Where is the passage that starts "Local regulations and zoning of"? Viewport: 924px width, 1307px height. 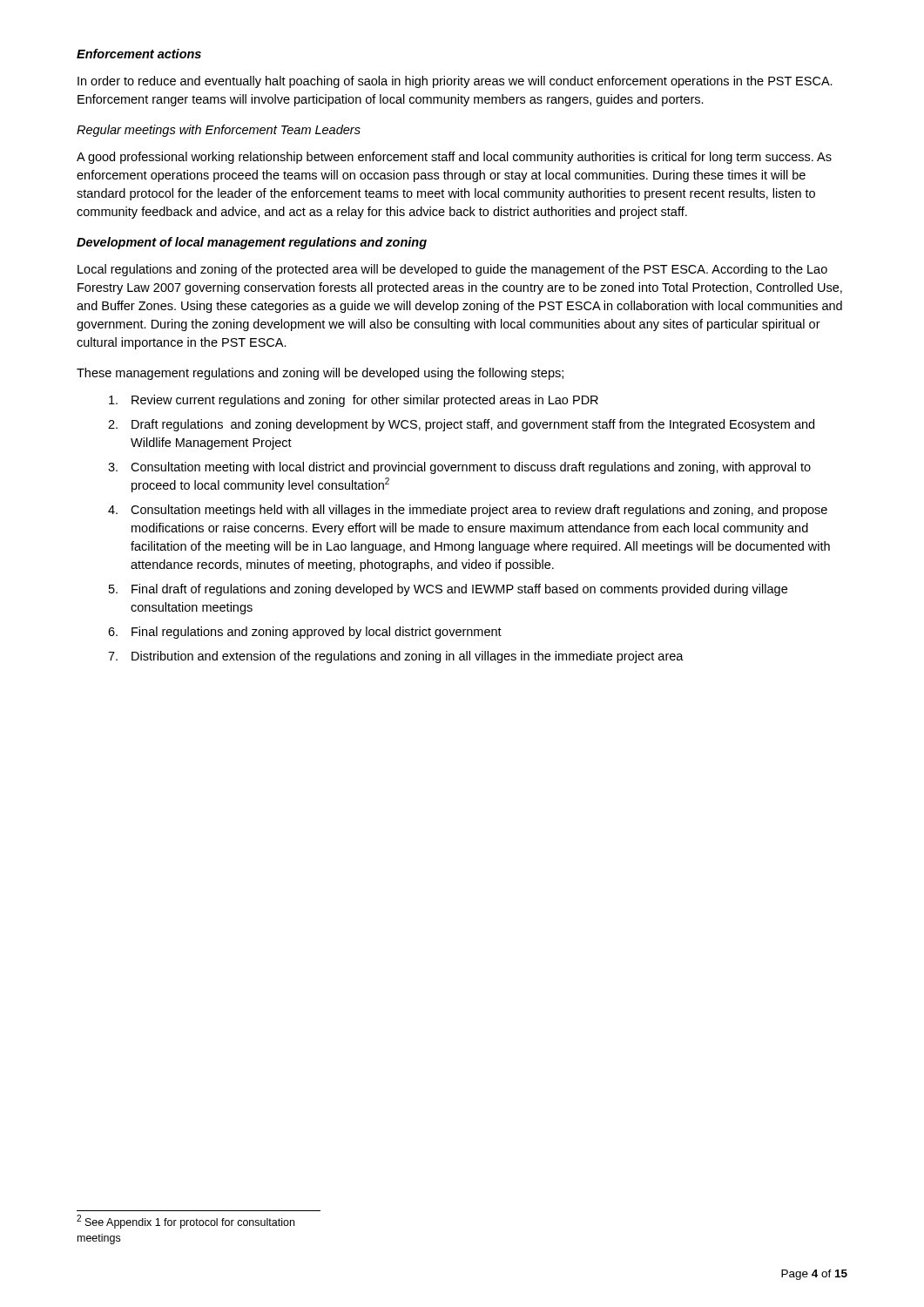click(460, 306)
